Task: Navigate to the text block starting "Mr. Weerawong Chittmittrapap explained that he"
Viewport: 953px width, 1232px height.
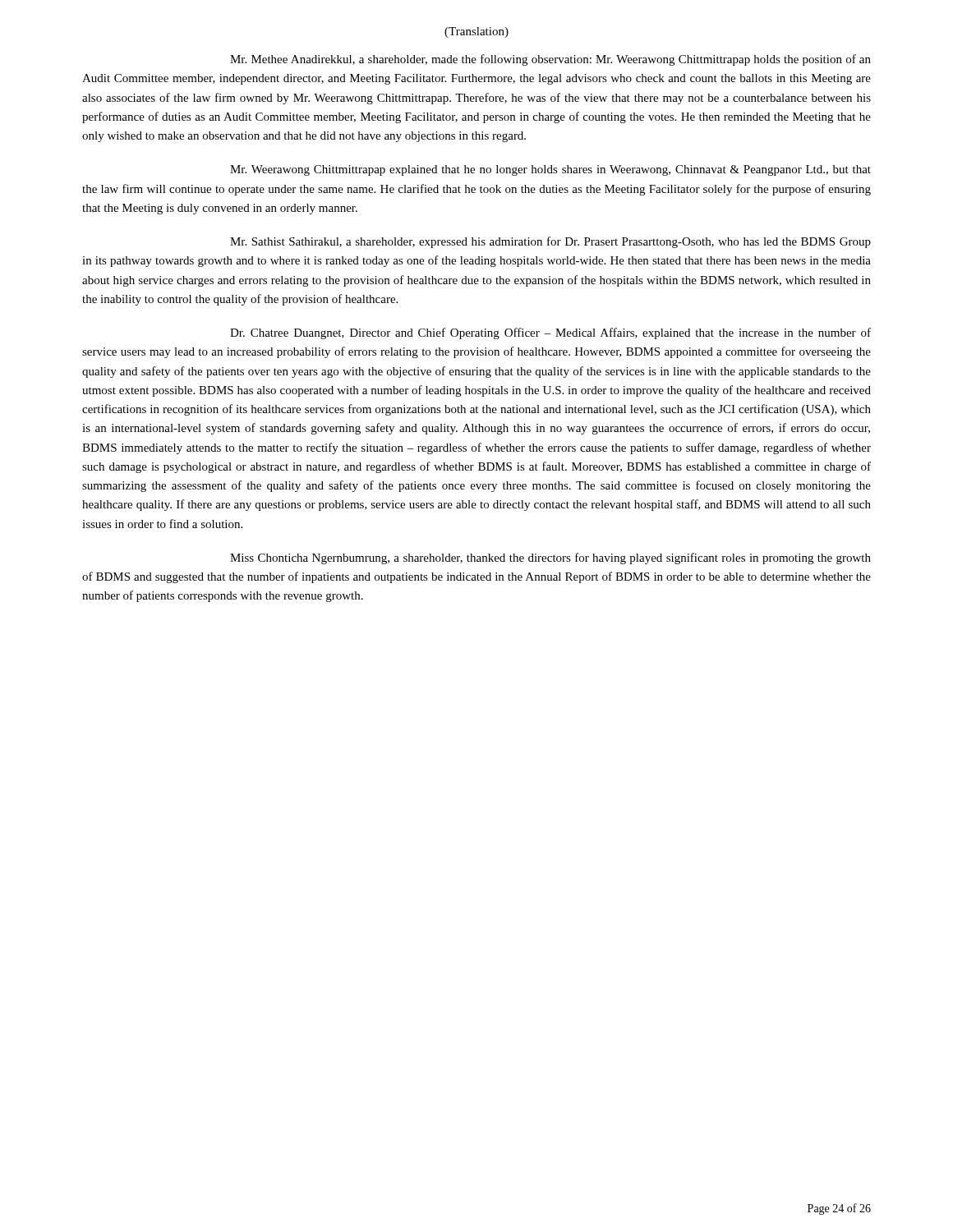Action: coord(476,188)
